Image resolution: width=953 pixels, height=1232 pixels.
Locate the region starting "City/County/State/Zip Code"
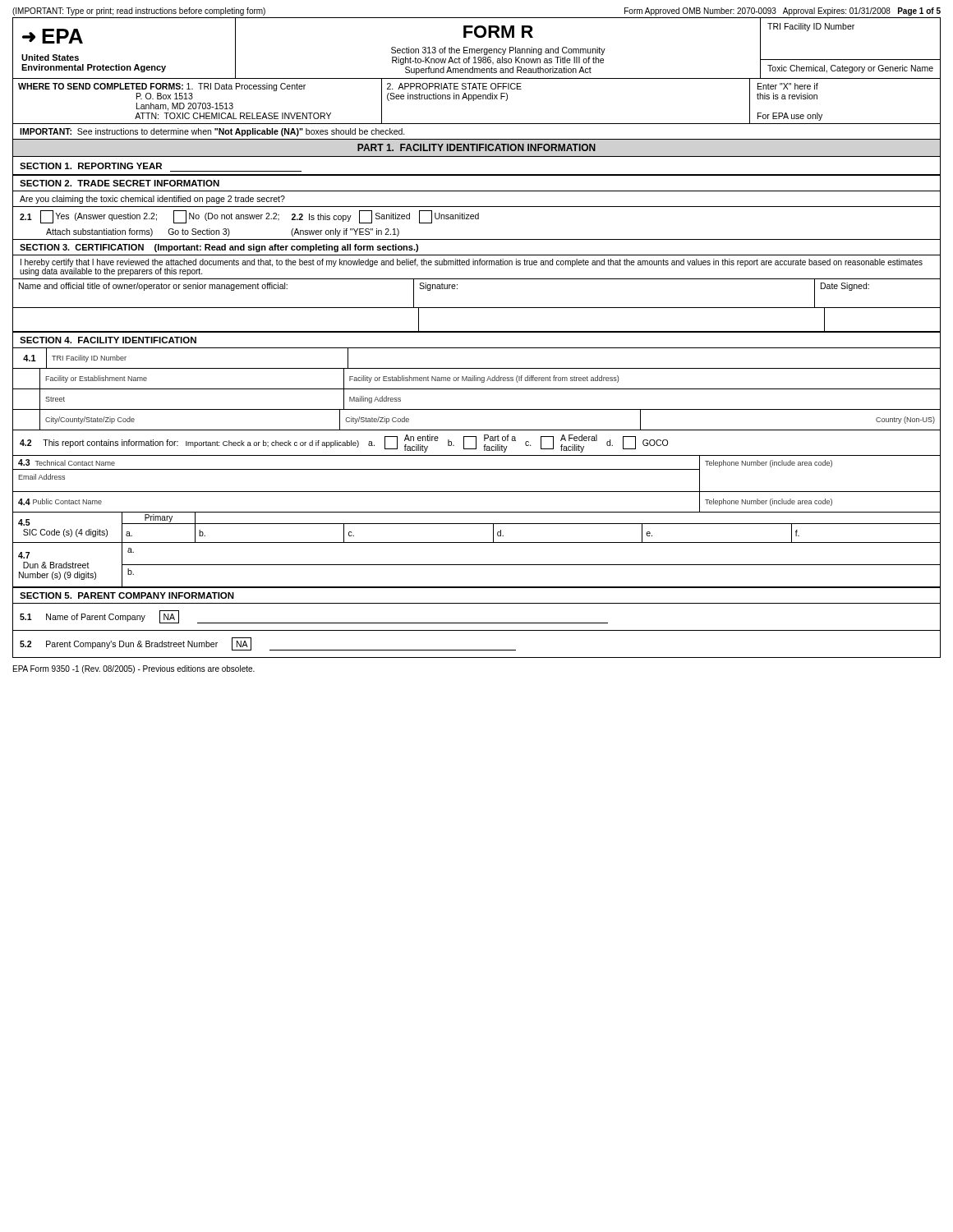(x=90, y=420)
